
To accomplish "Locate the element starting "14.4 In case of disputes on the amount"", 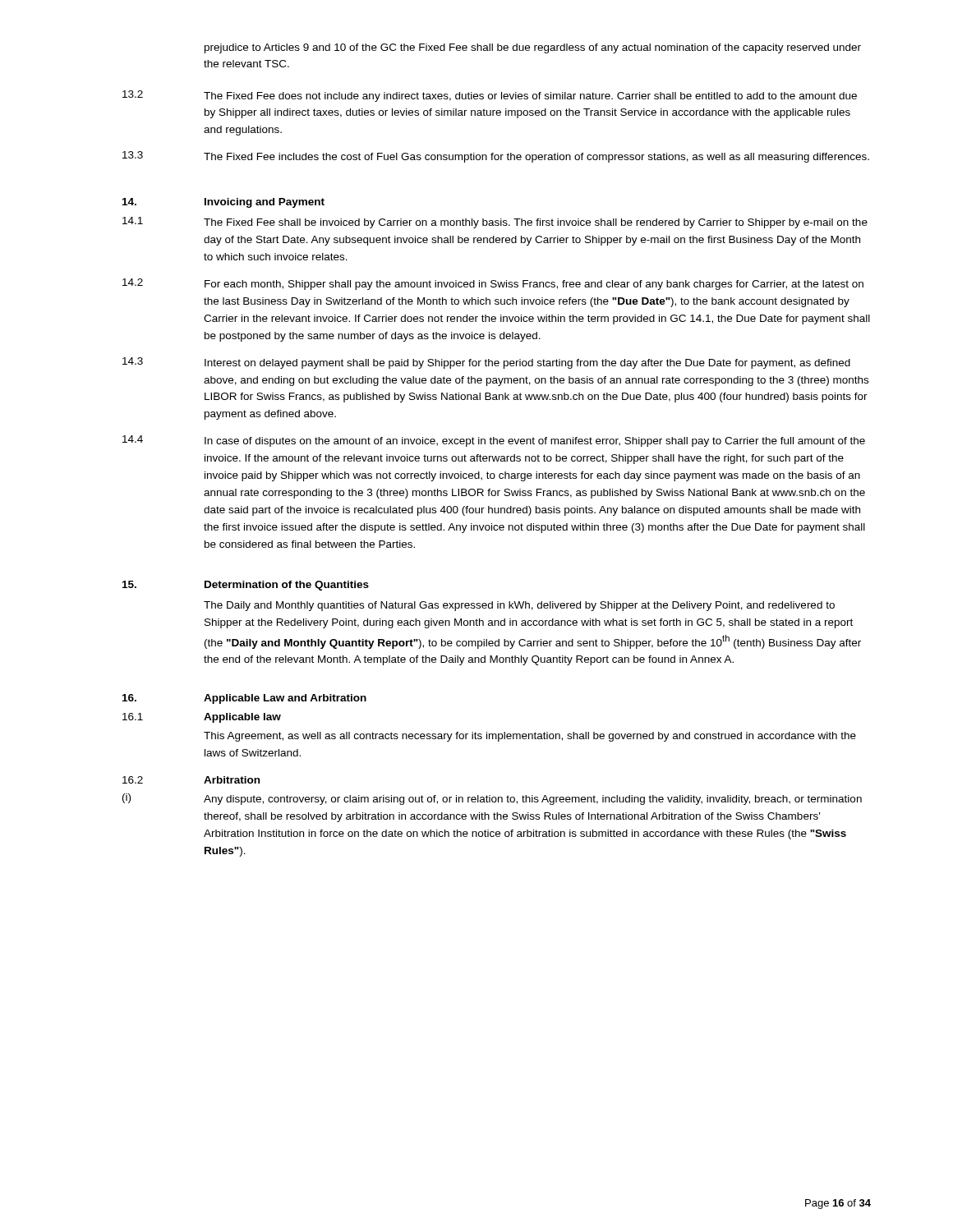I will coord(496,493).
